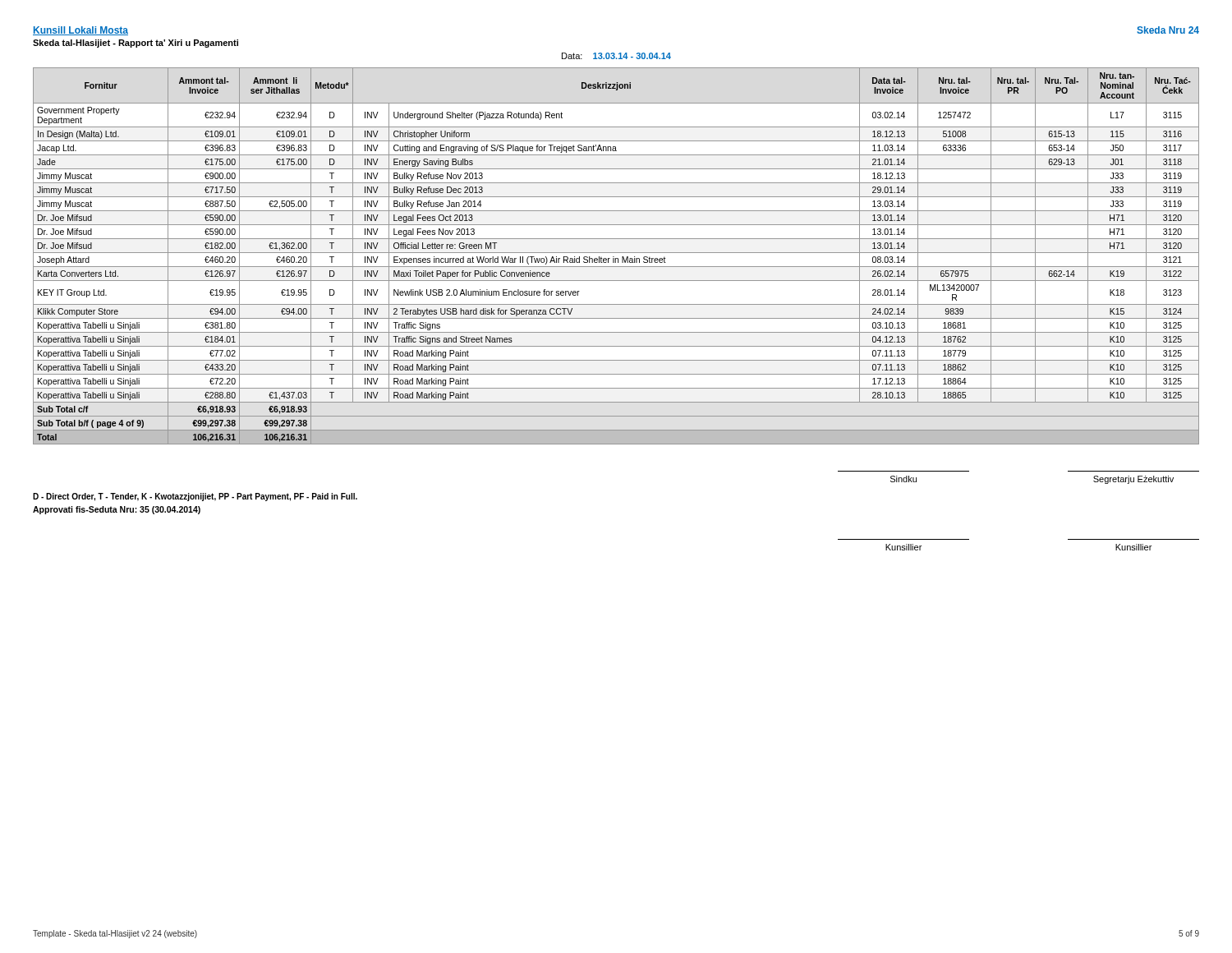
Task: Click on the table containing "Official Letter re: Green"
Action: point(616,256)
